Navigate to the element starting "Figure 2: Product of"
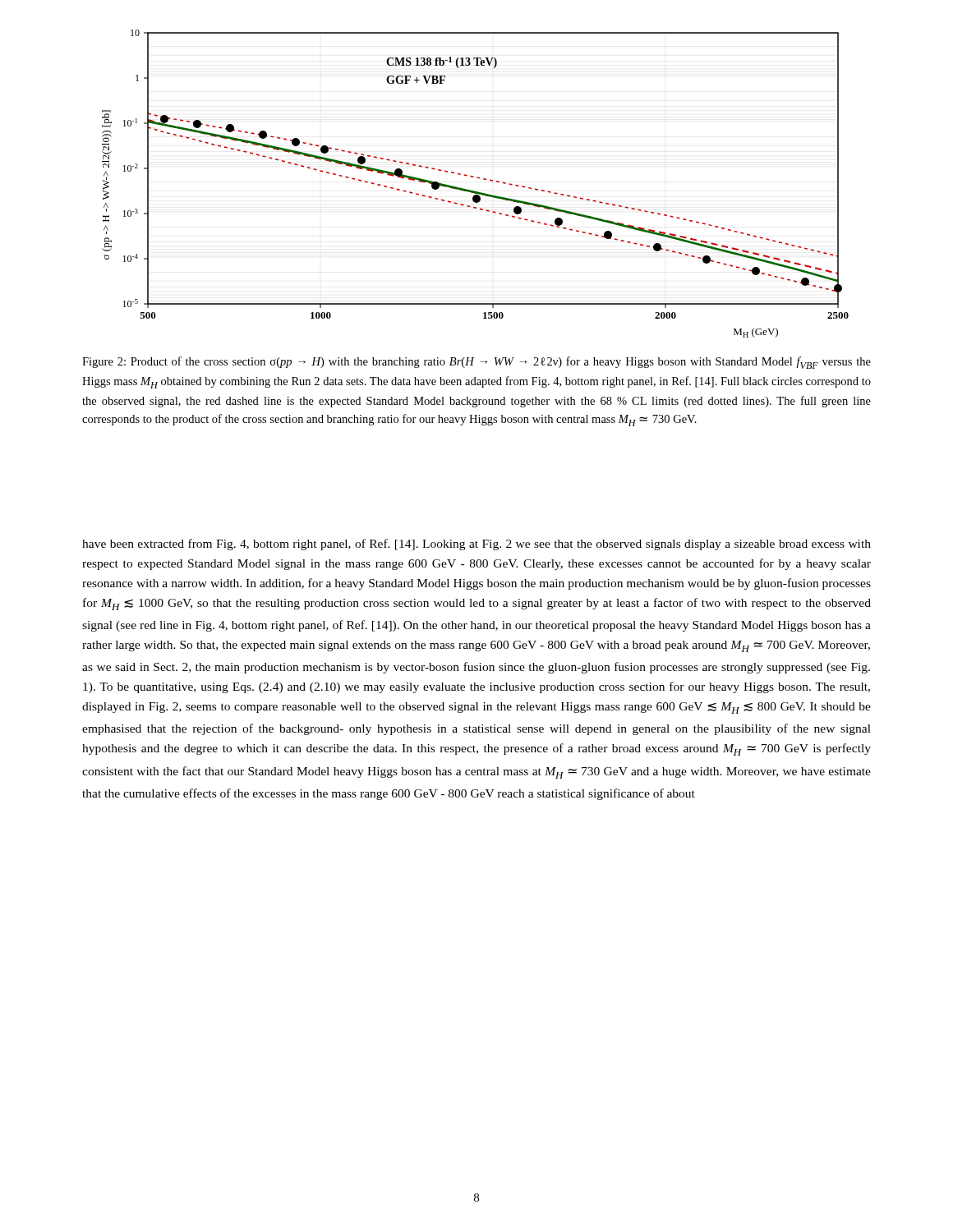 (x=476, y=392)
